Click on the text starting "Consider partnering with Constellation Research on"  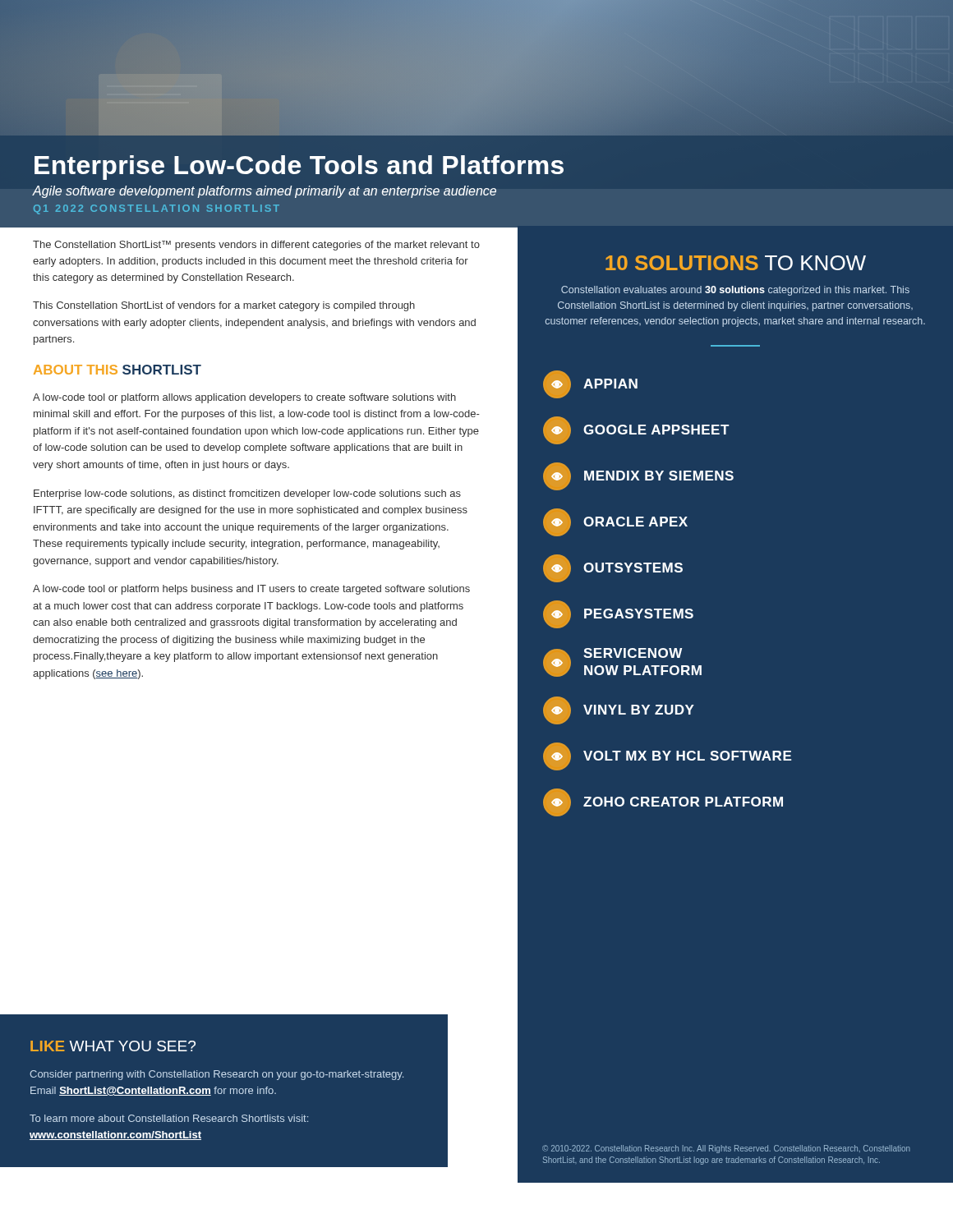[224, 1083]
